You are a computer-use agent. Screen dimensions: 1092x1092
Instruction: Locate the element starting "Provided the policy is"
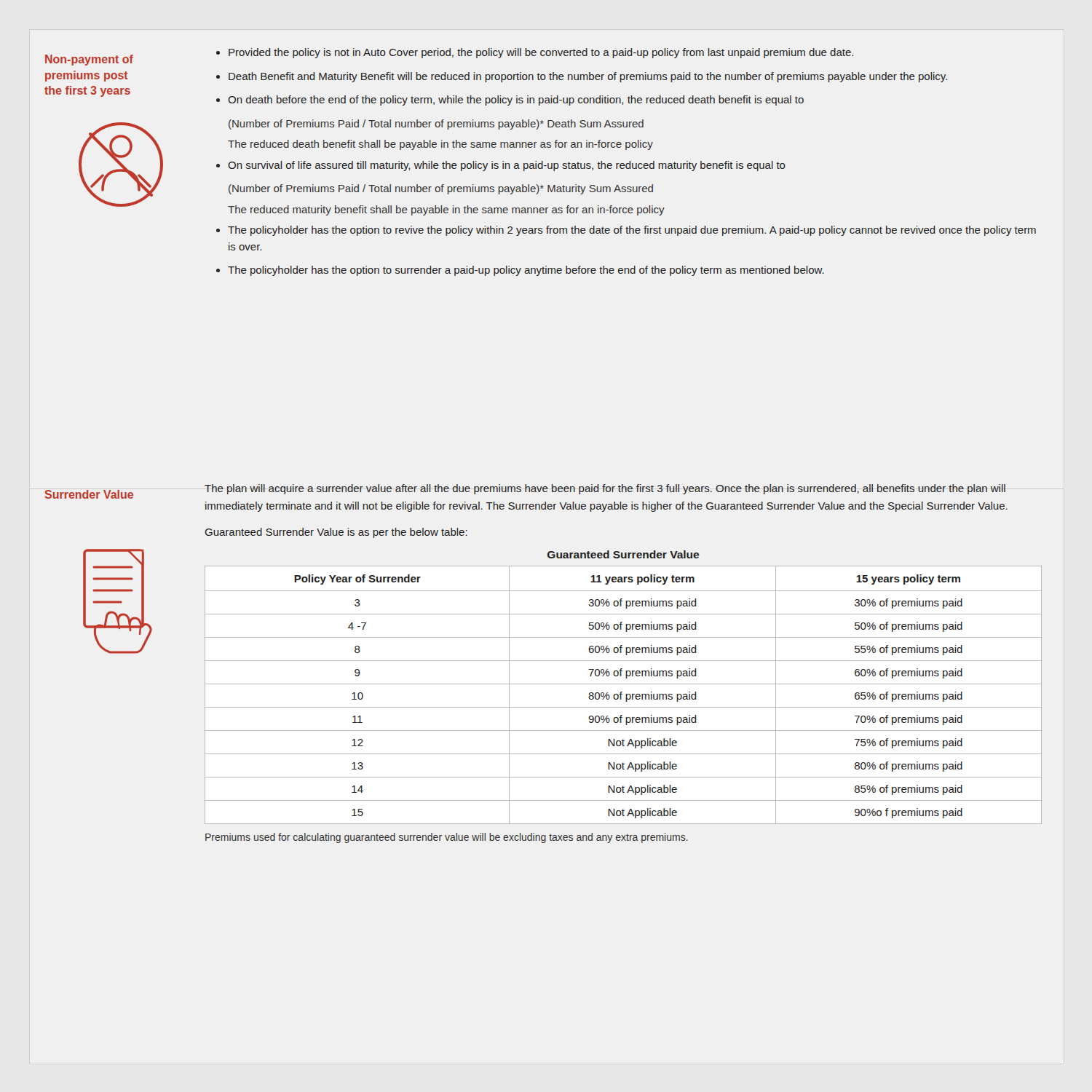pyautogui.click(x=635, y=53)
